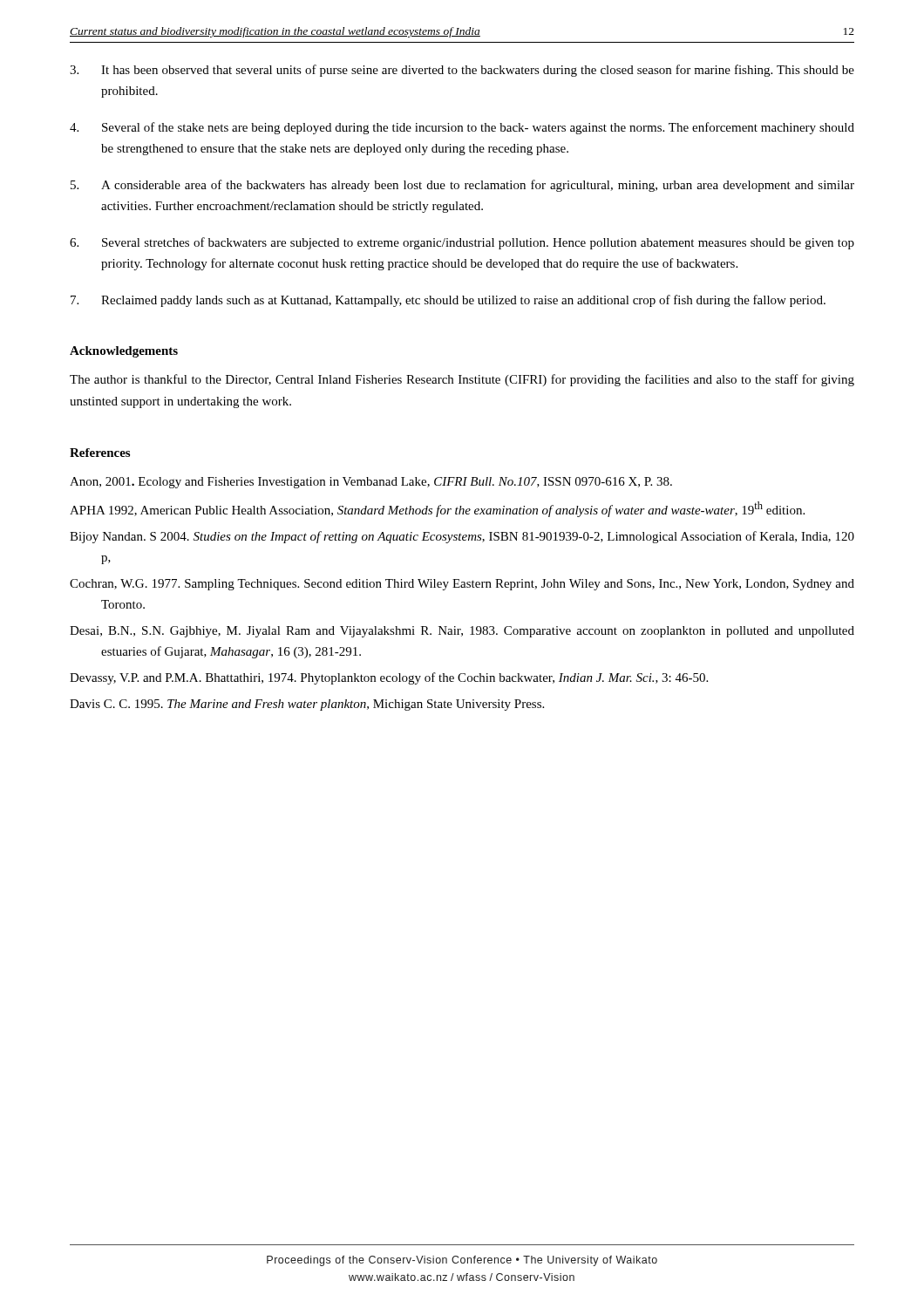
Task: Locate the list item with the text "Davis C. C. 1995. The Marine and"
Action: [x=307, y=703]
